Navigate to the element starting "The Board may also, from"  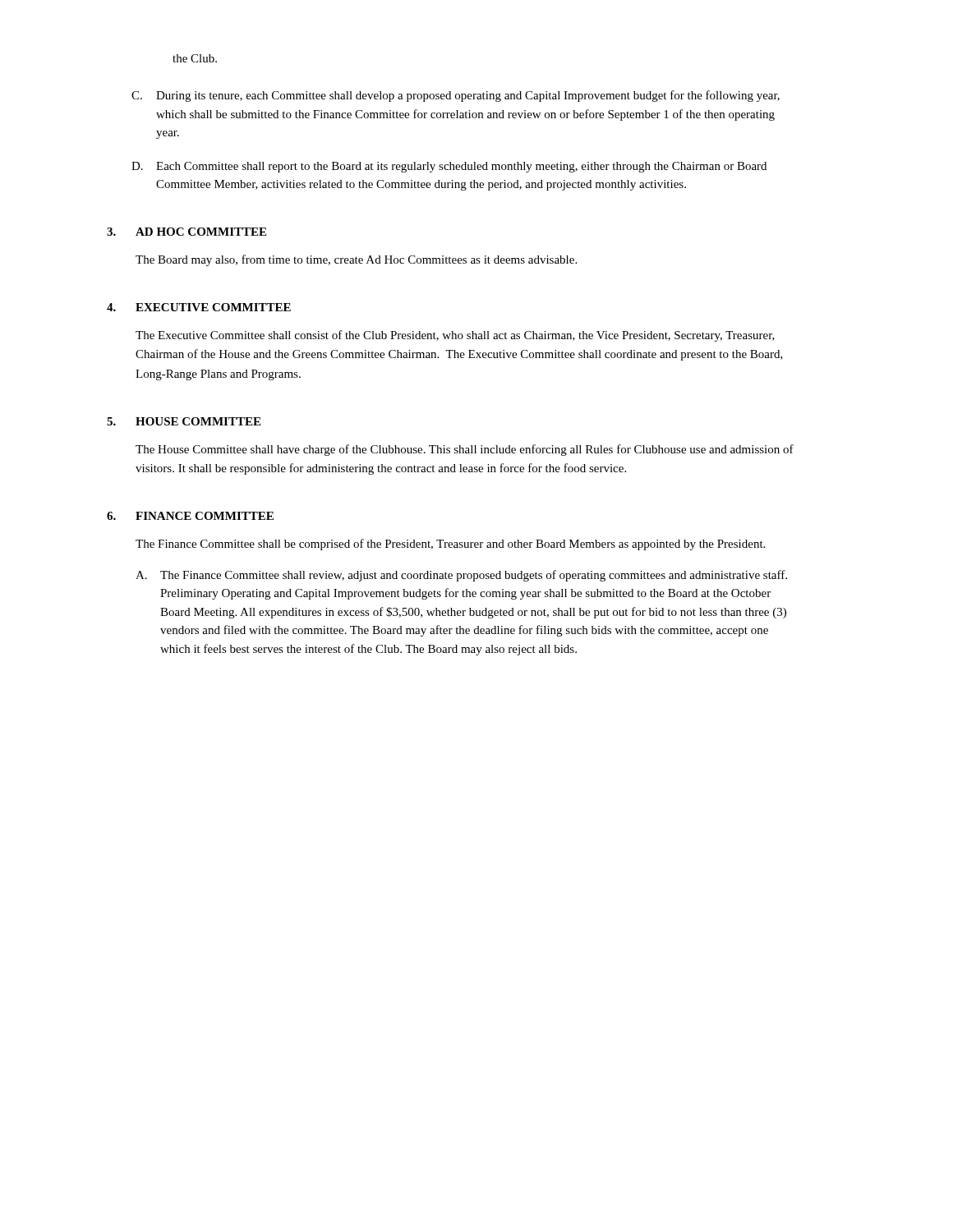pyautogui.click(x=357, y=259)
